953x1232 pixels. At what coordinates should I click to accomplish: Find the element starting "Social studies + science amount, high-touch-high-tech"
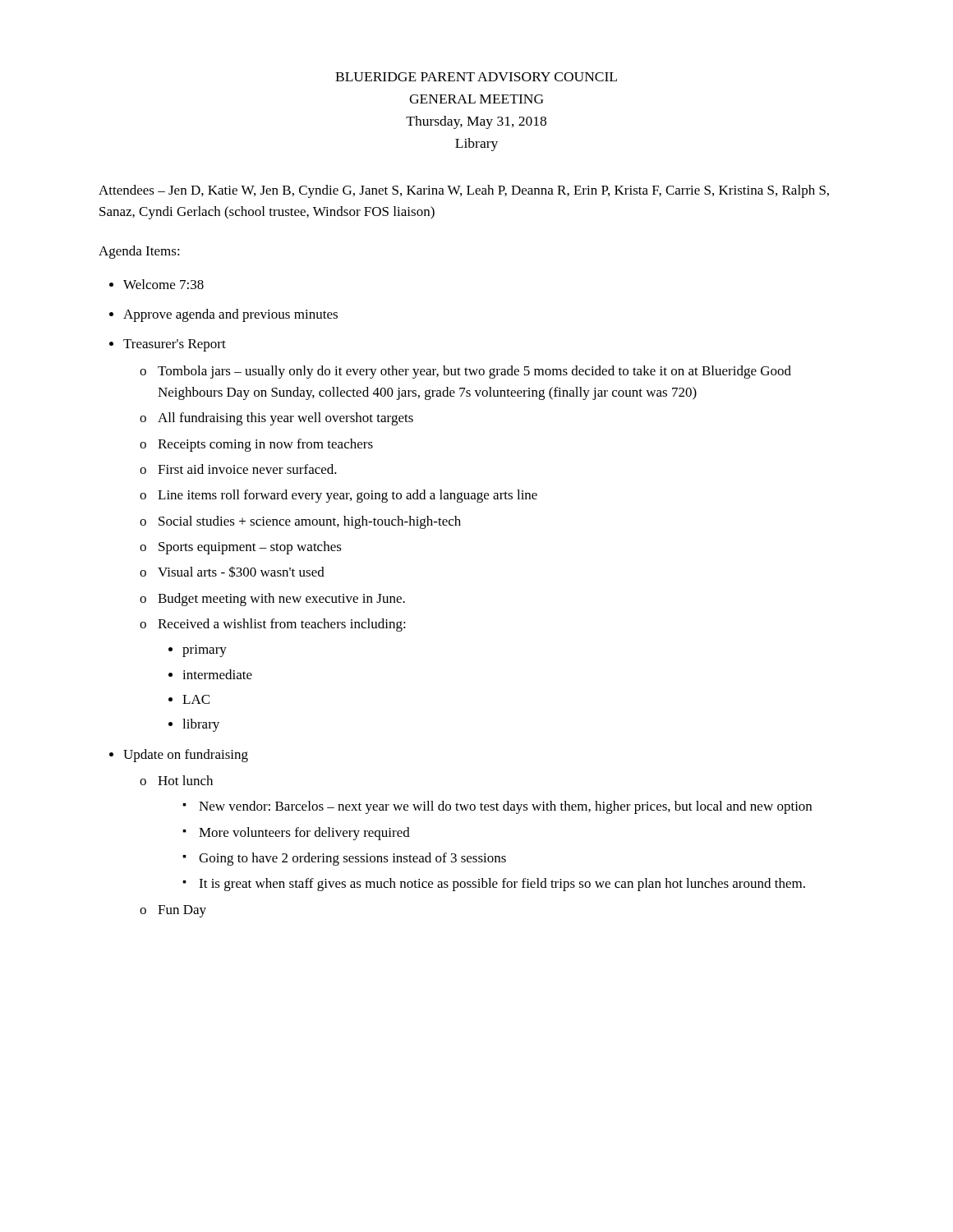309,521
